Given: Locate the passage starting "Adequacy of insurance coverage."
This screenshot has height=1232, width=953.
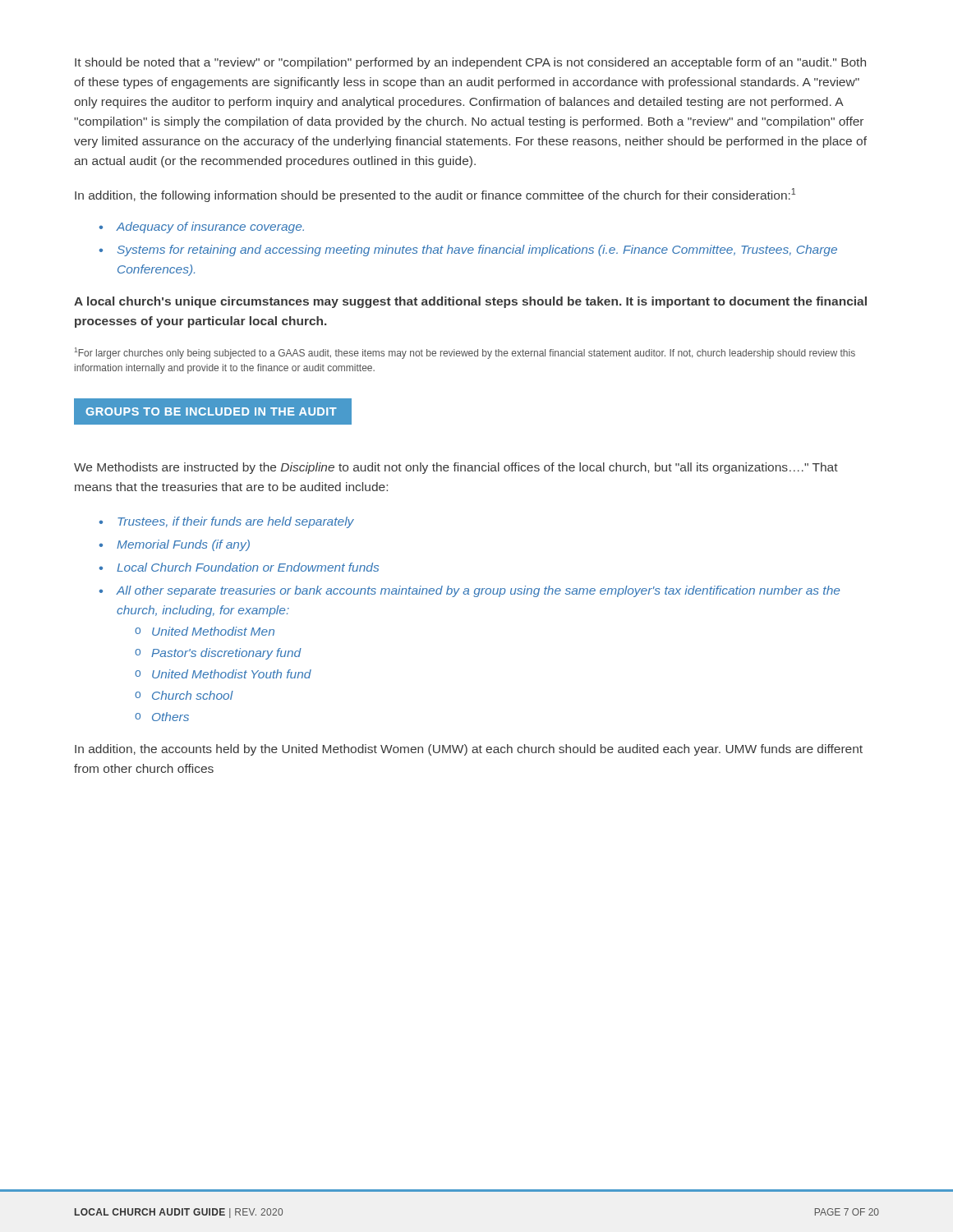Looking at the screenshot, I should pyautogui.click(x=211, y=226).
